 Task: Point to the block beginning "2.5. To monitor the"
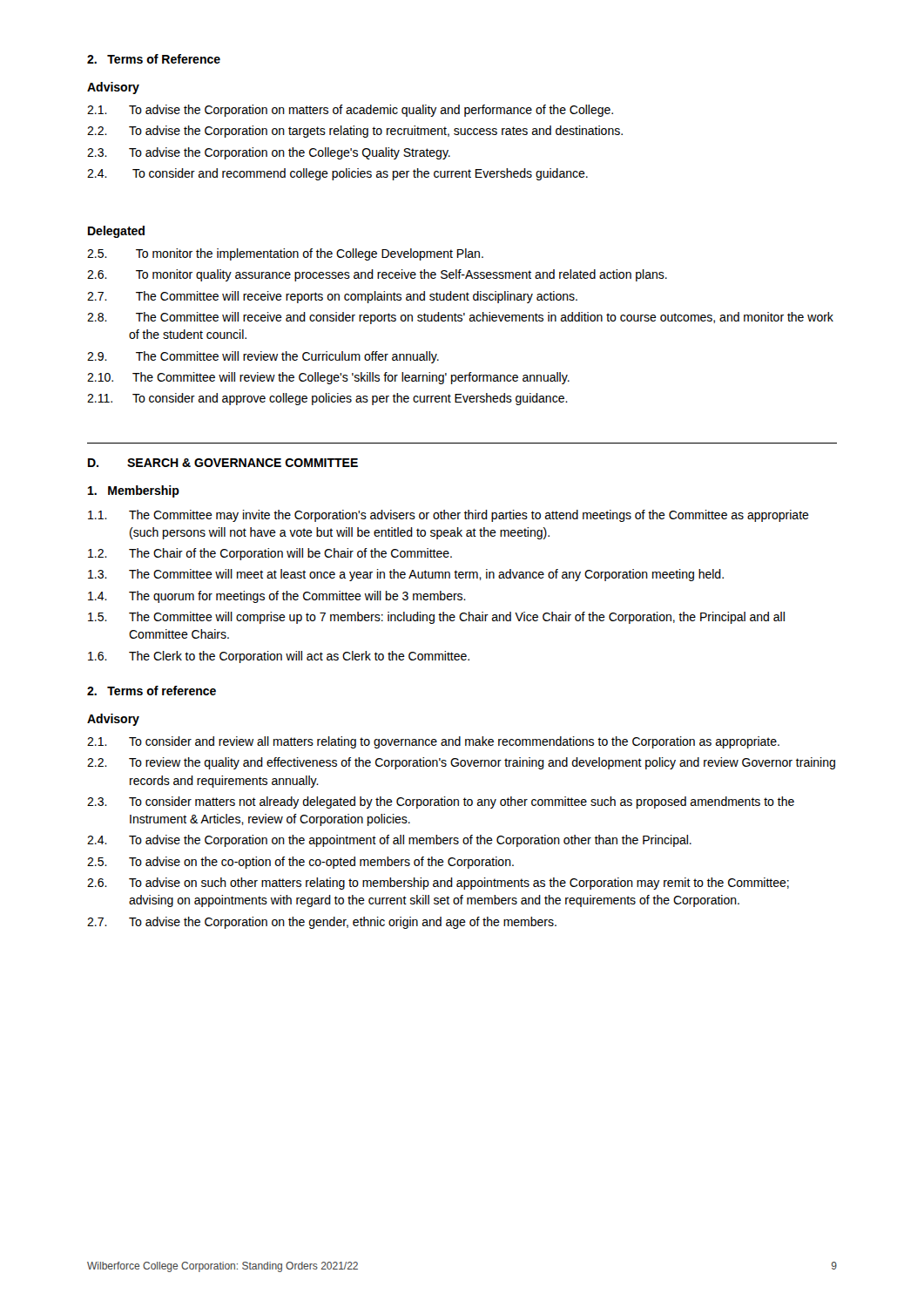coord(462,254)
